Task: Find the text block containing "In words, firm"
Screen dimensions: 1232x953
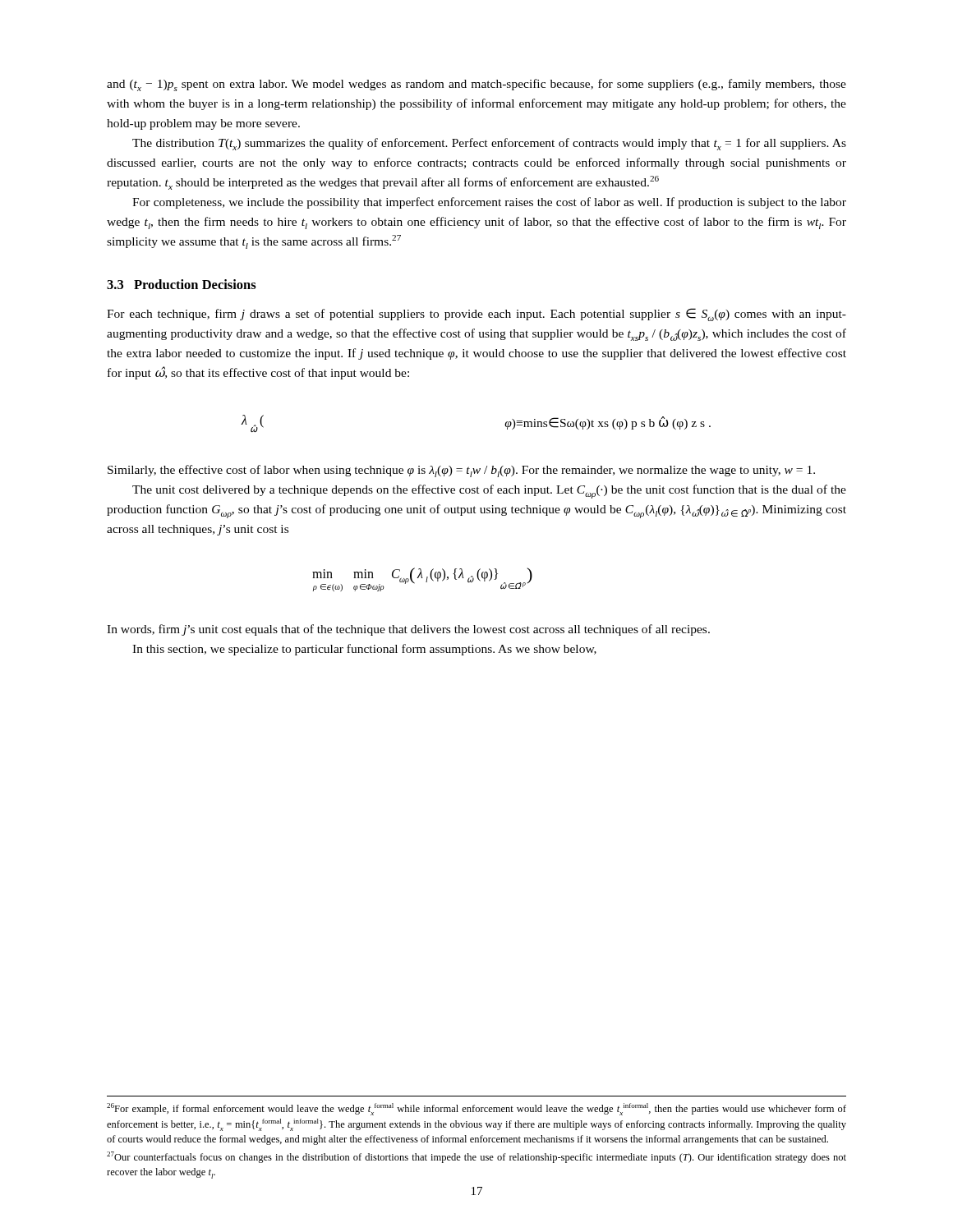Action: pyautogui.click(x=476, y=629)
